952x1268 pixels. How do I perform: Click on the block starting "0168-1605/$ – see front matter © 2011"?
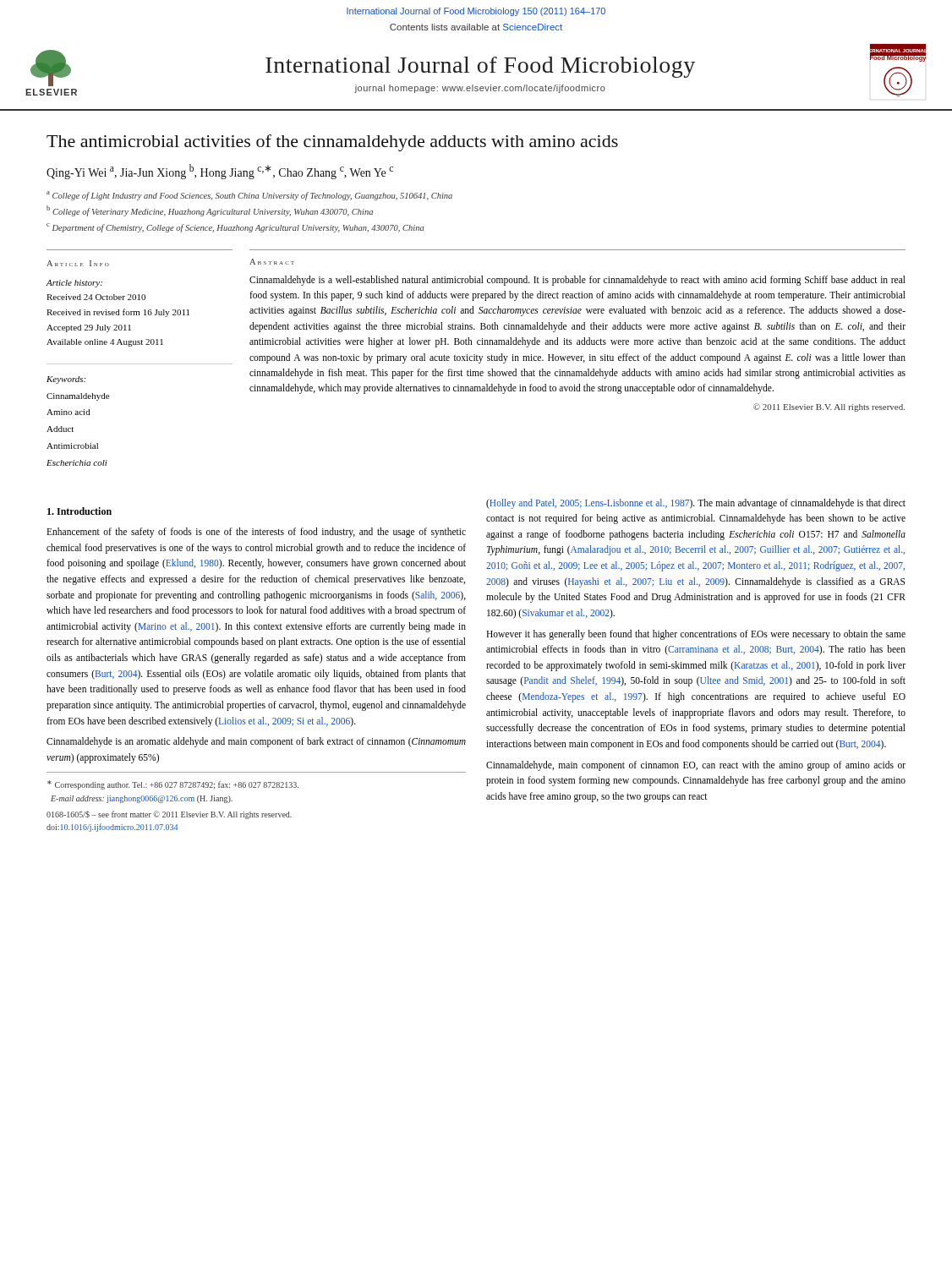pos(169,821)
